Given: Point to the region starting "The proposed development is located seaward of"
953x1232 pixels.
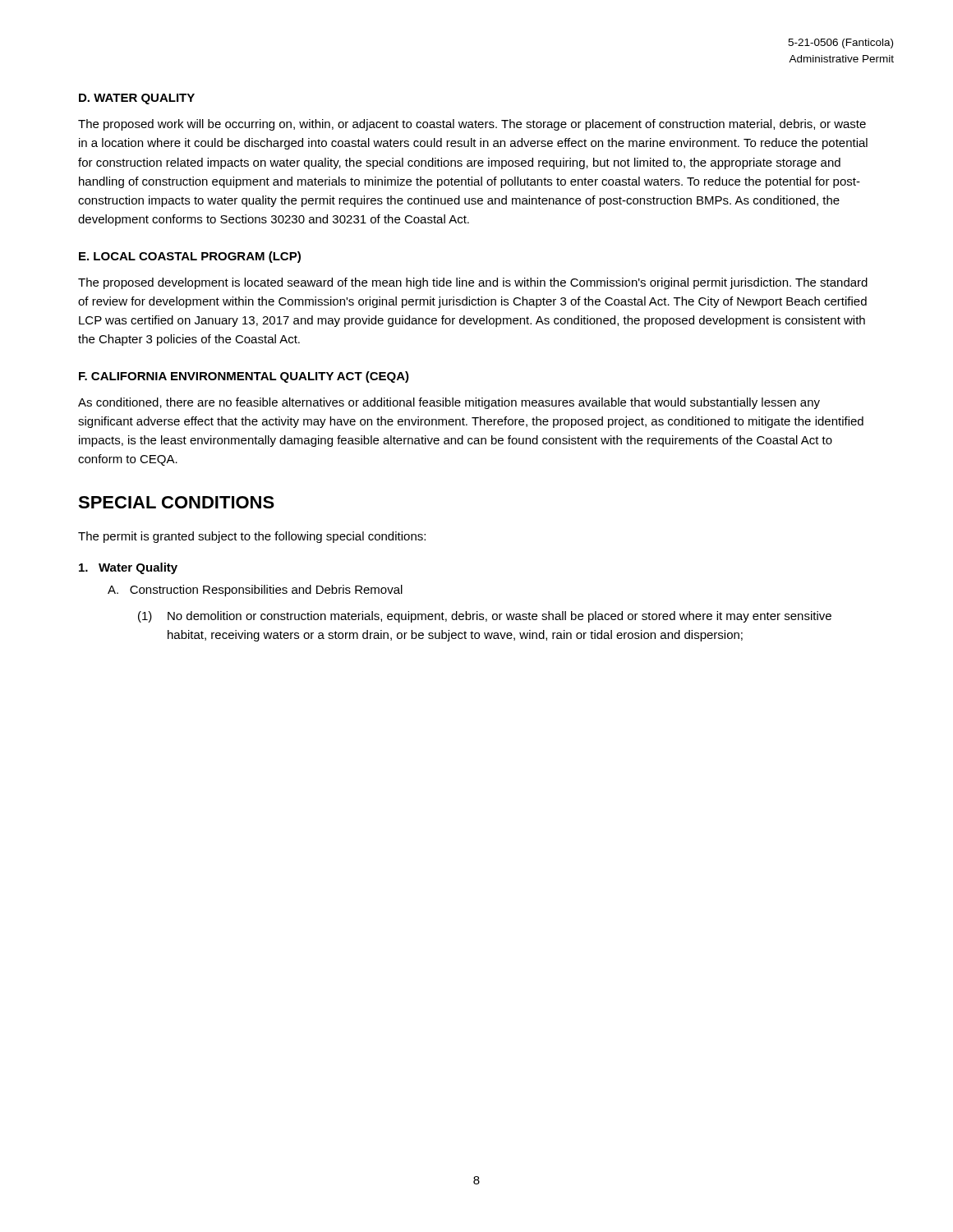Looking at the screenshot, I should (x=473, y=310).
